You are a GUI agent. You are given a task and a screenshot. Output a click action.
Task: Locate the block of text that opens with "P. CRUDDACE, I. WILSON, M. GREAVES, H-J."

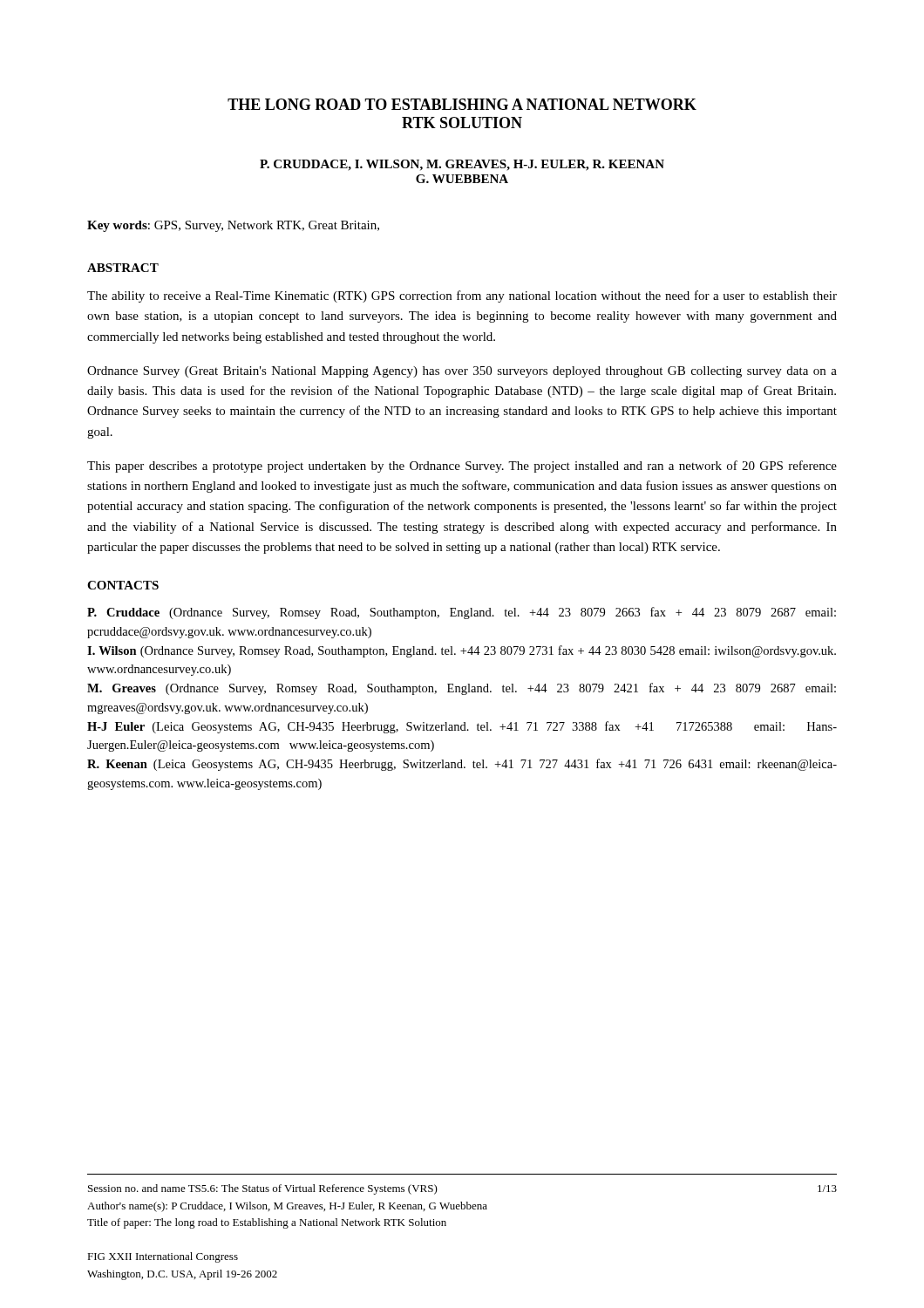462,171
